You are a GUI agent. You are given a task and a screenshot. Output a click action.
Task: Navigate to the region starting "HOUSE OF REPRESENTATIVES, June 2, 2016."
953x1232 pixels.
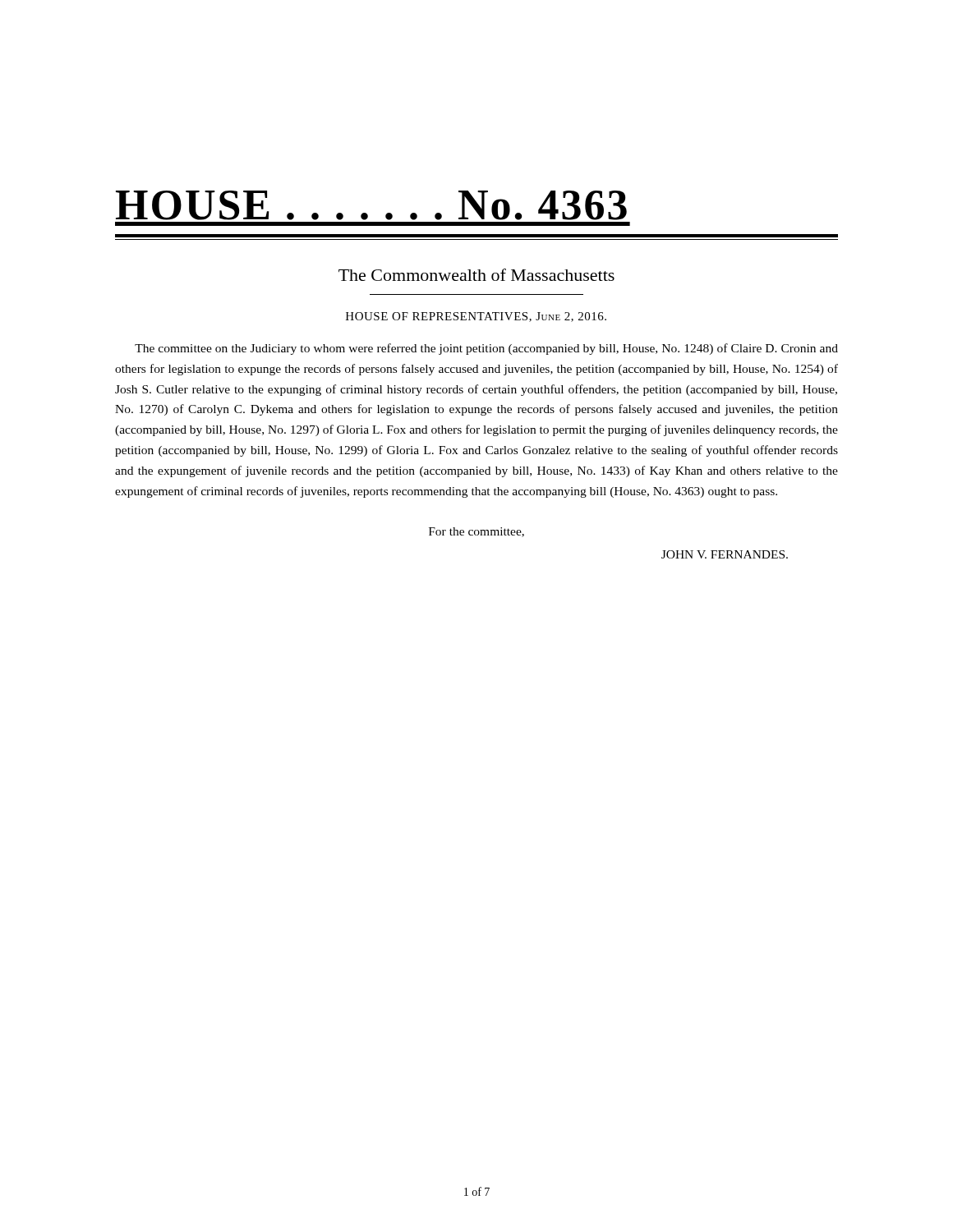coord(476,316)
